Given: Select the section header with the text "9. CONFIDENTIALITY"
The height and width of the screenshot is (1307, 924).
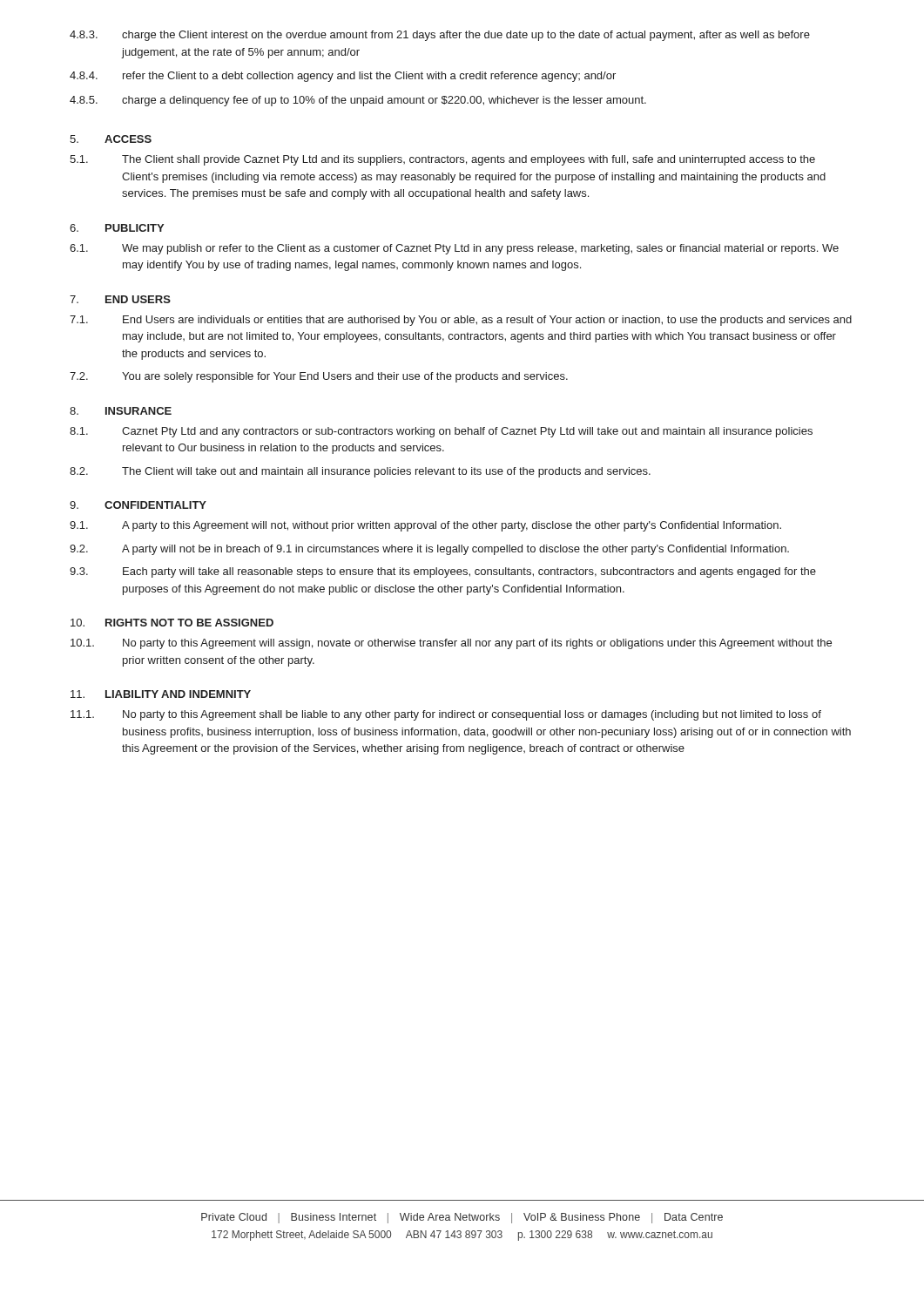Looking at the screenshot, I should click(x=138, y=505).
